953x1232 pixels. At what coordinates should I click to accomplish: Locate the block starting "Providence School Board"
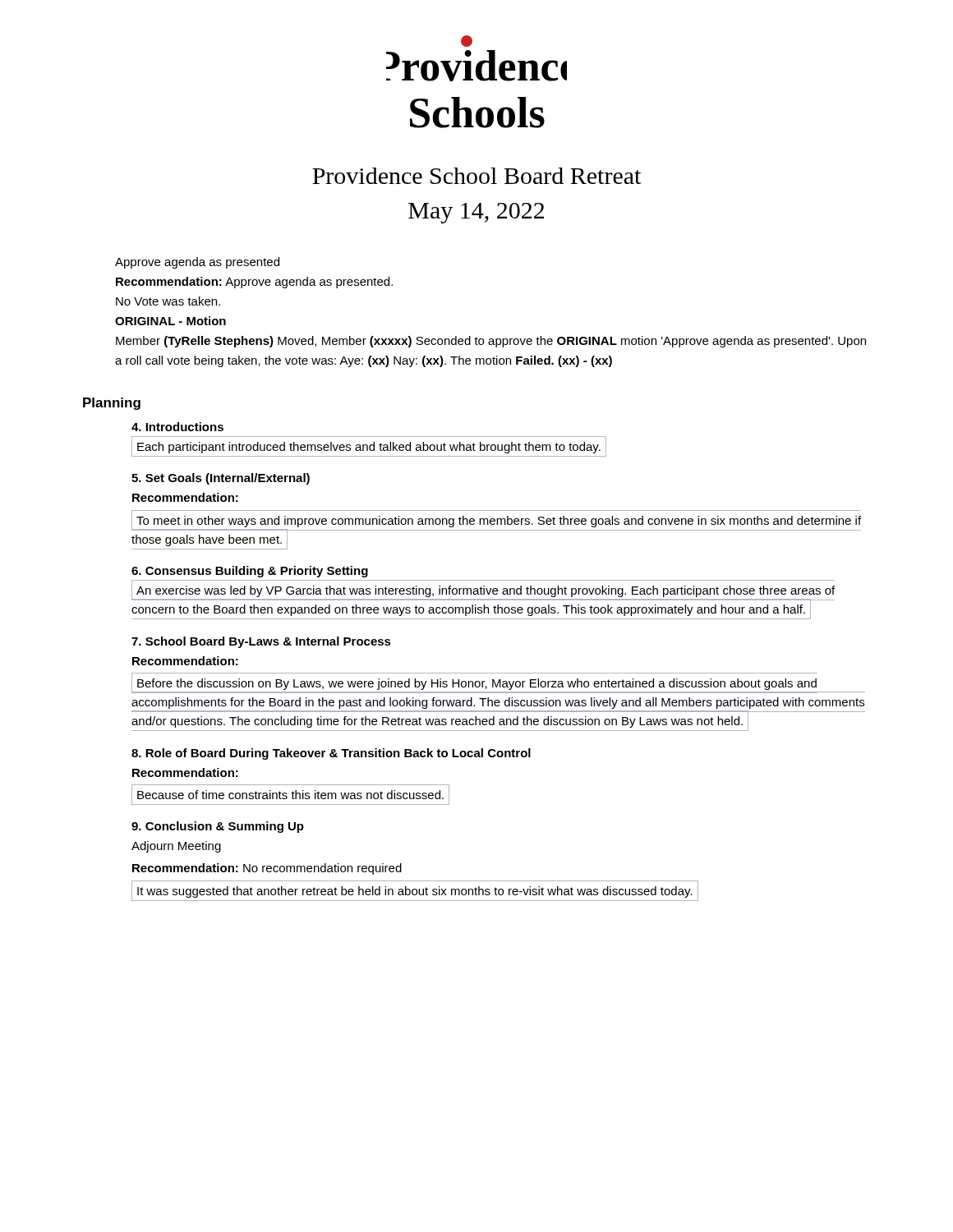click(x=476, y=193)
